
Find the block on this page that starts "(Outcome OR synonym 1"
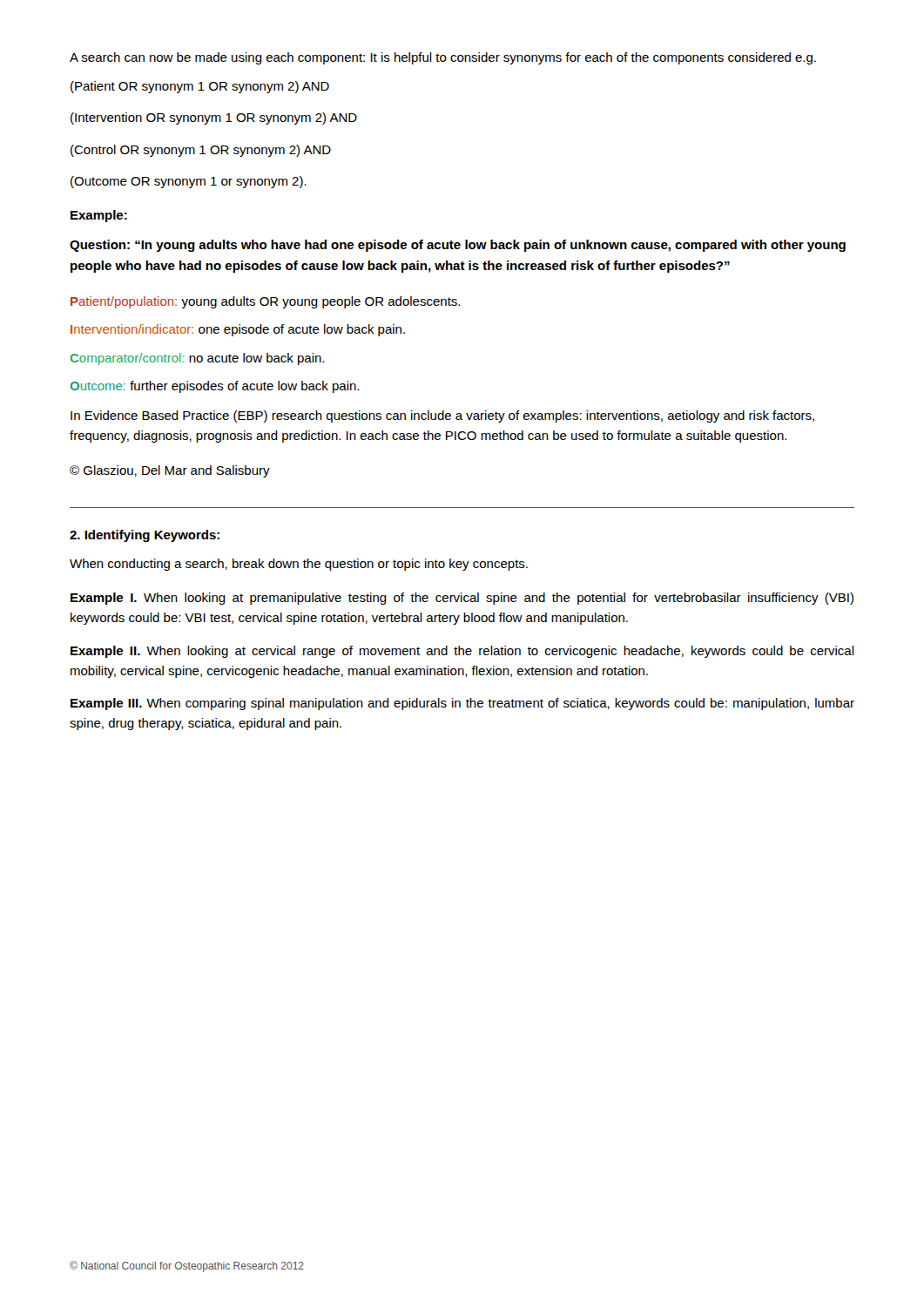188,181
